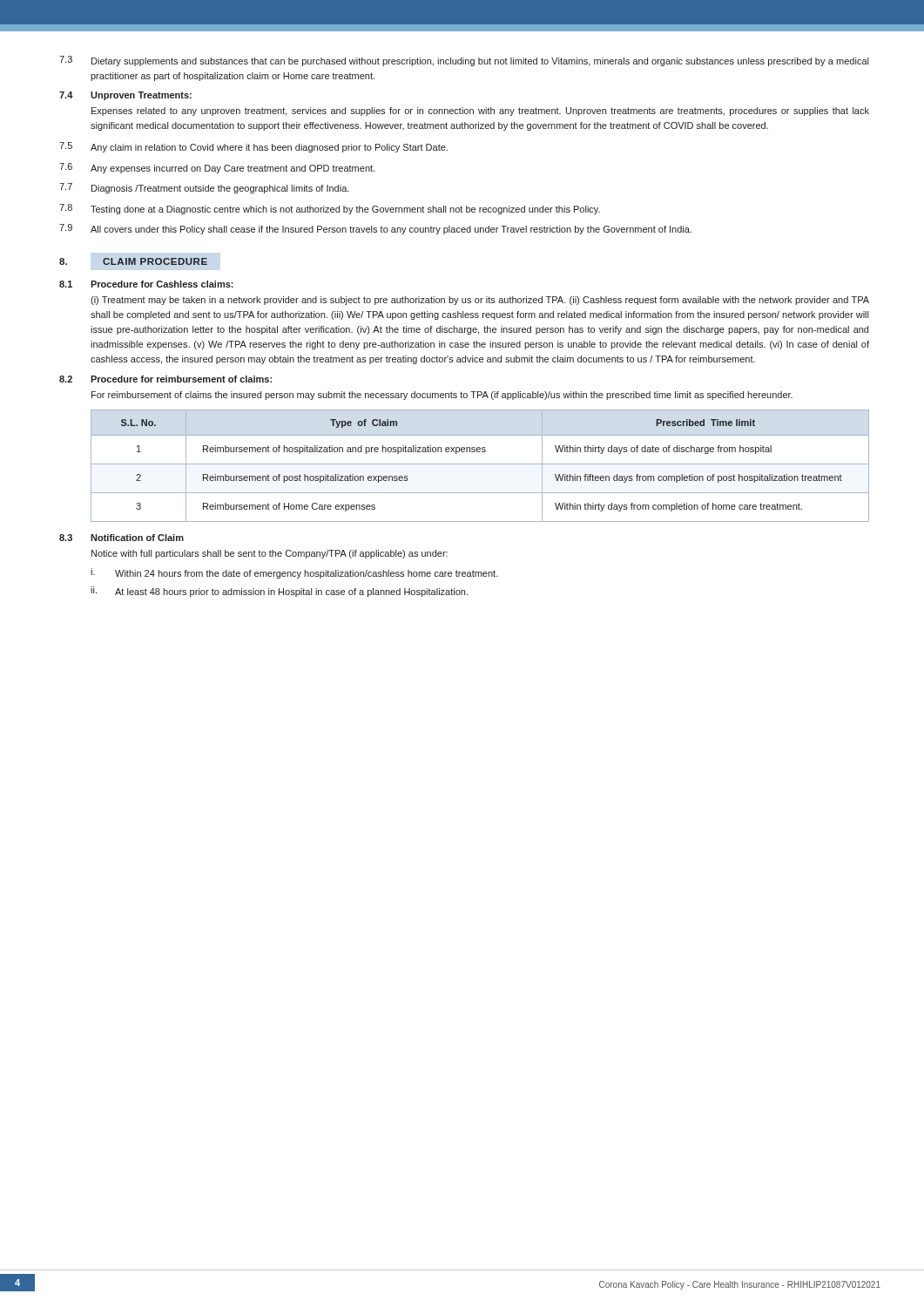Point to the block beginning "9 All covers"
924x1307 pixels.
(464, 230)
